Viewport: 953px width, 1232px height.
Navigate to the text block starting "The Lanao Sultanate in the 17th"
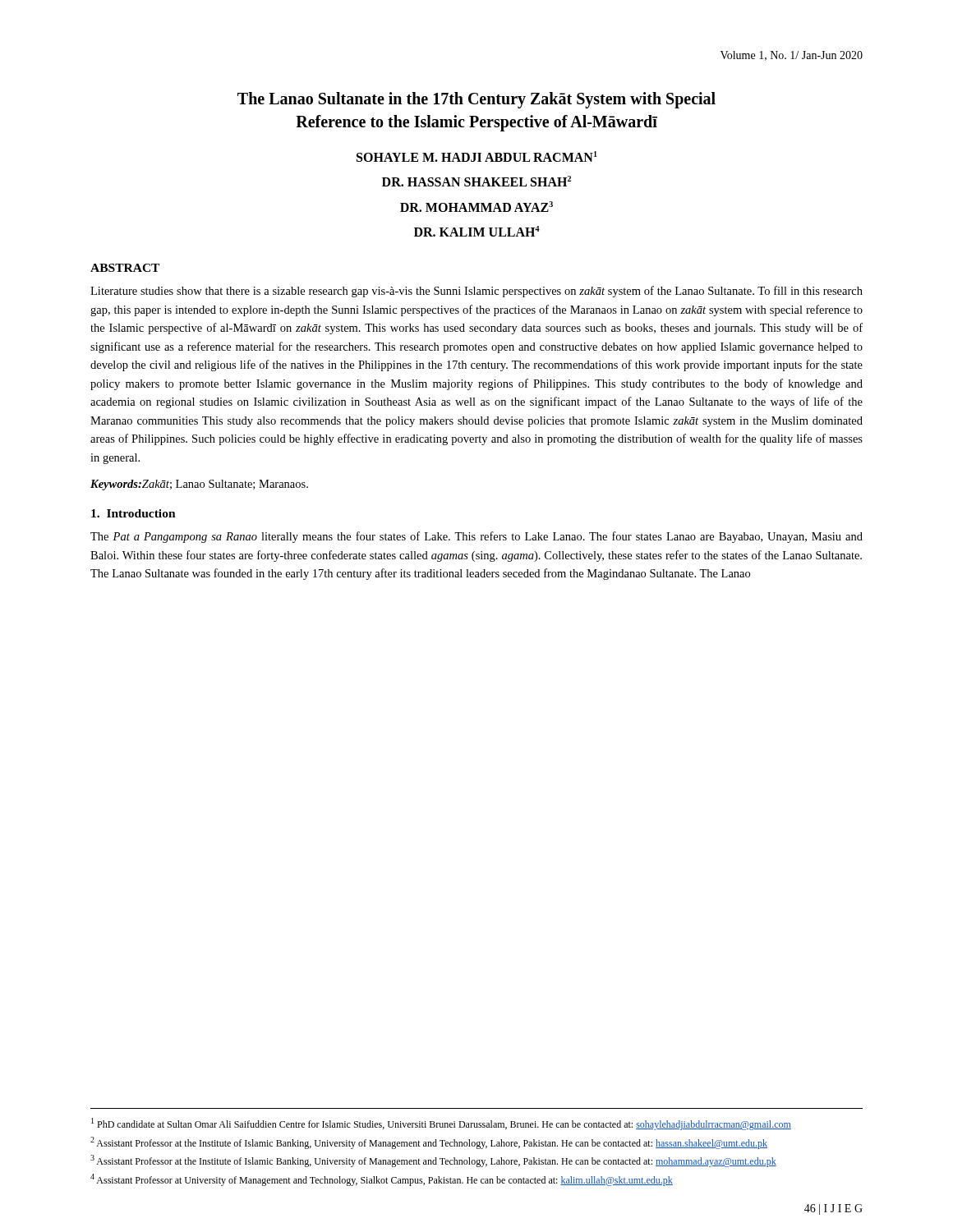click(x=476, y=110)
